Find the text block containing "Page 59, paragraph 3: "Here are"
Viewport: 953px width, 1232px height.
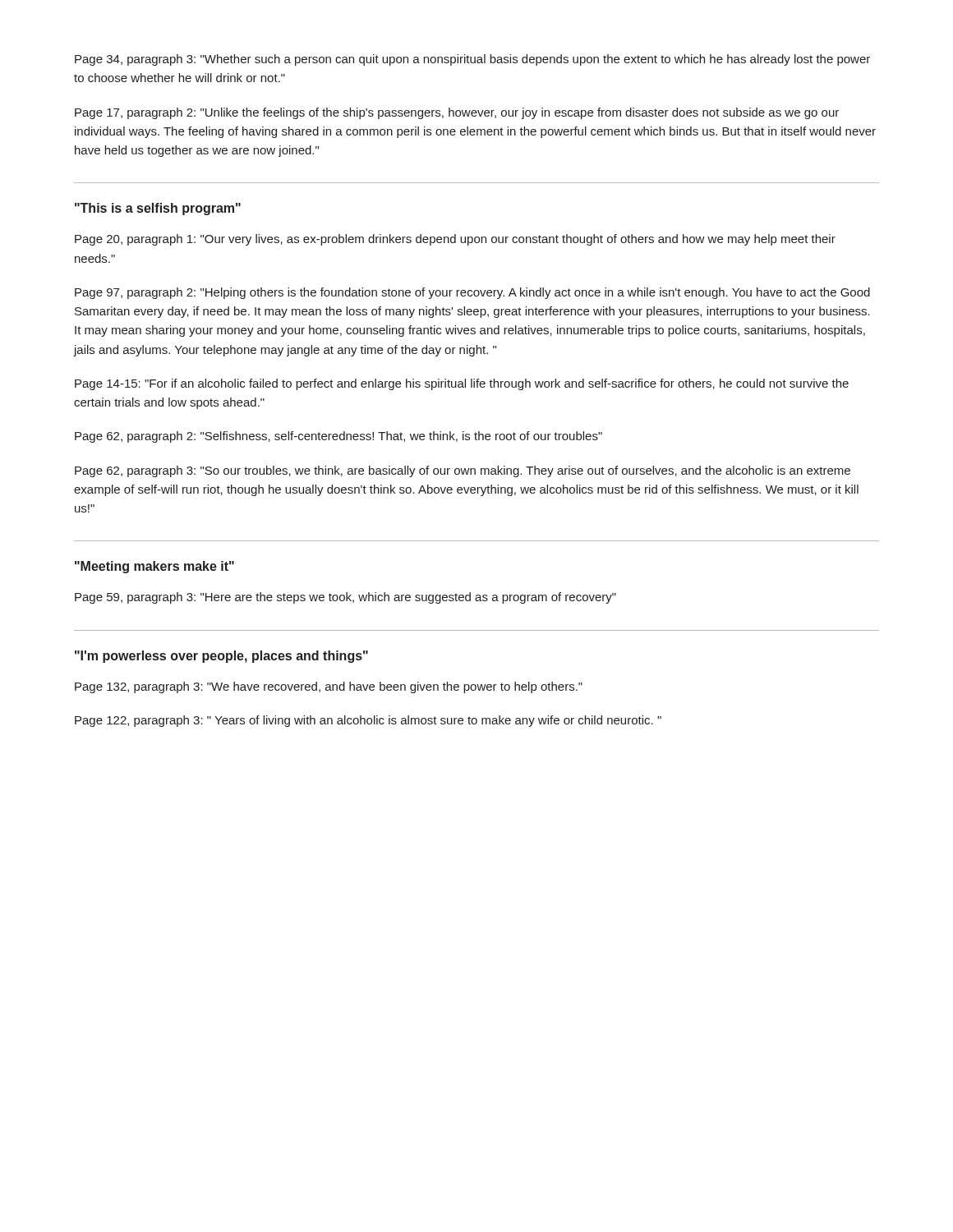[x=345, y=597]
